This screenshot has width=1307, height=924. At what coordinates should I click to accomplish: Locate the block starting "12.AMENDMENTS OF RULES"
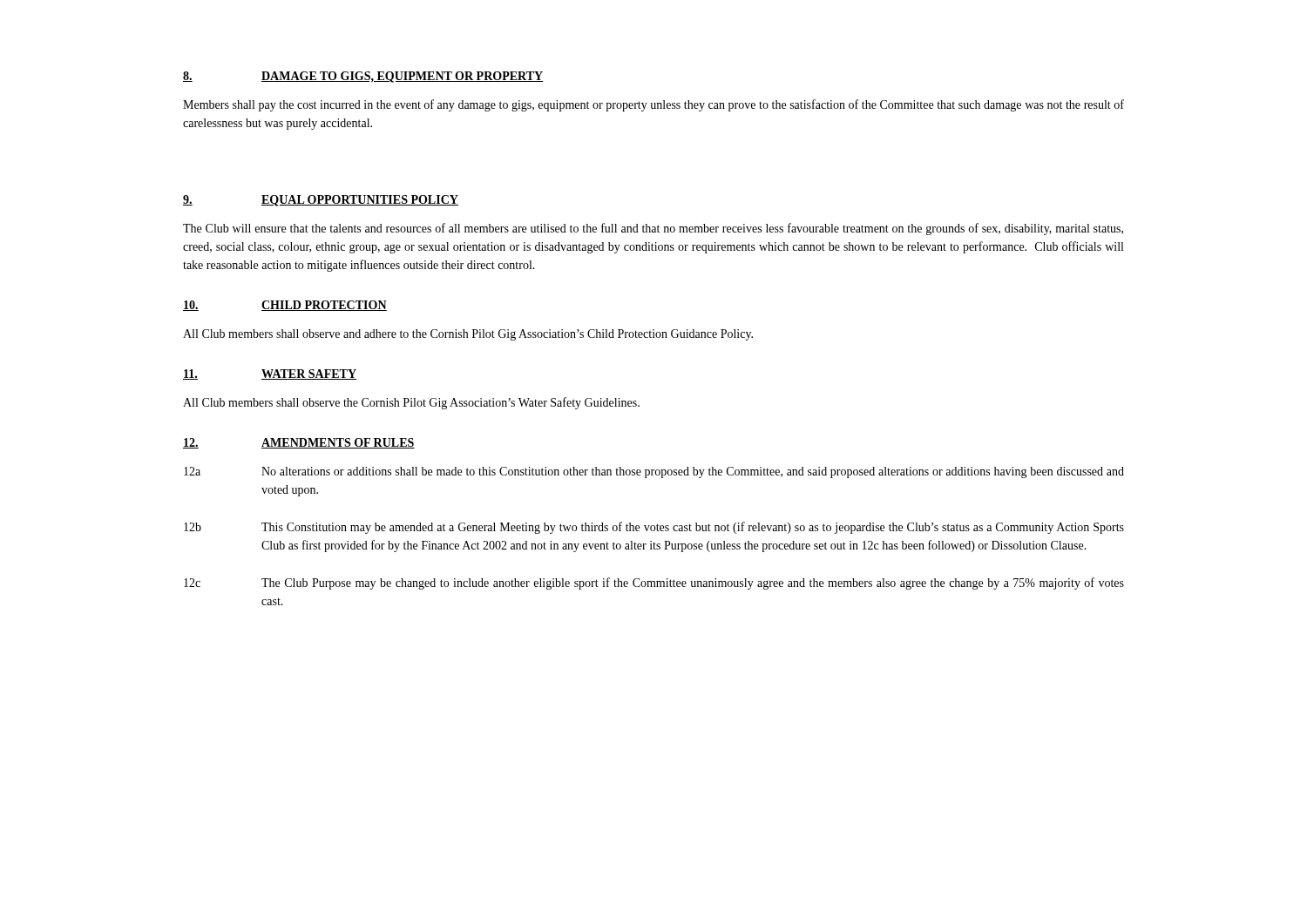[299, 443]
